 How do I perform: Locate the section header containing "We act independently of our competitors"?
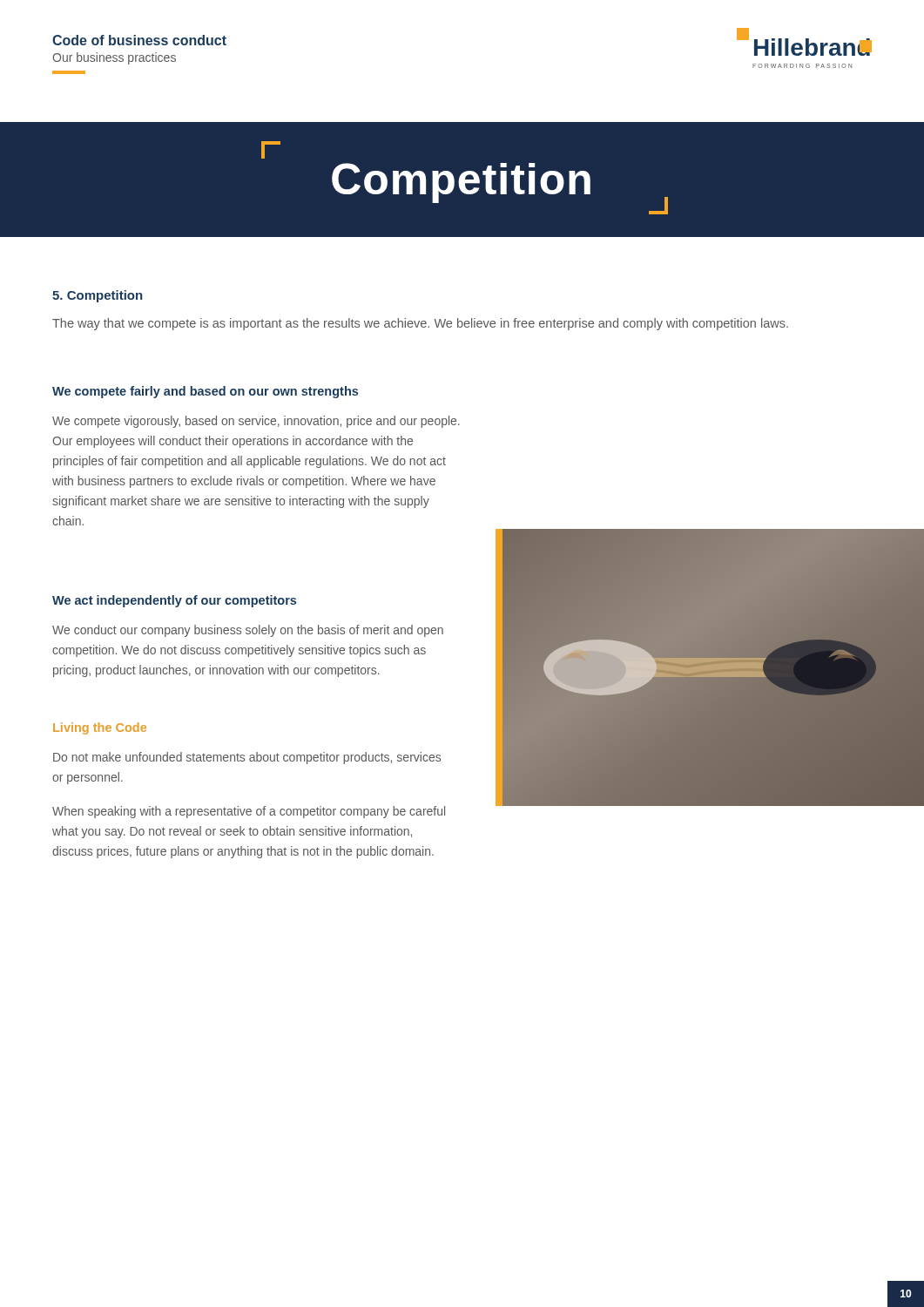tap(175, 600)
